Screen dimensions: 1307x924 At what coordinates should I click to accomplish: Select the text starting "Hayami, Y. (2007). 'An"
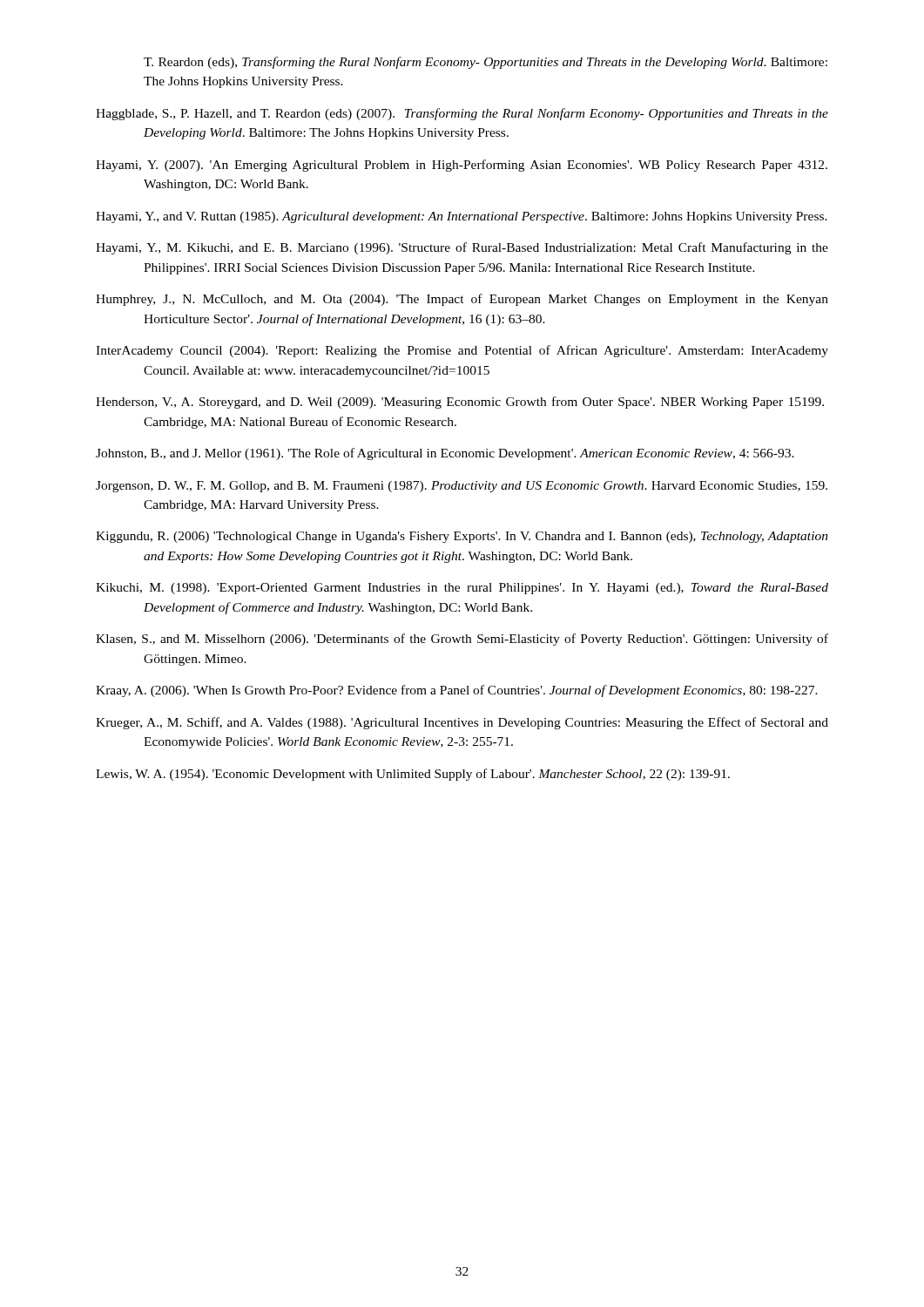coord(462,174)
